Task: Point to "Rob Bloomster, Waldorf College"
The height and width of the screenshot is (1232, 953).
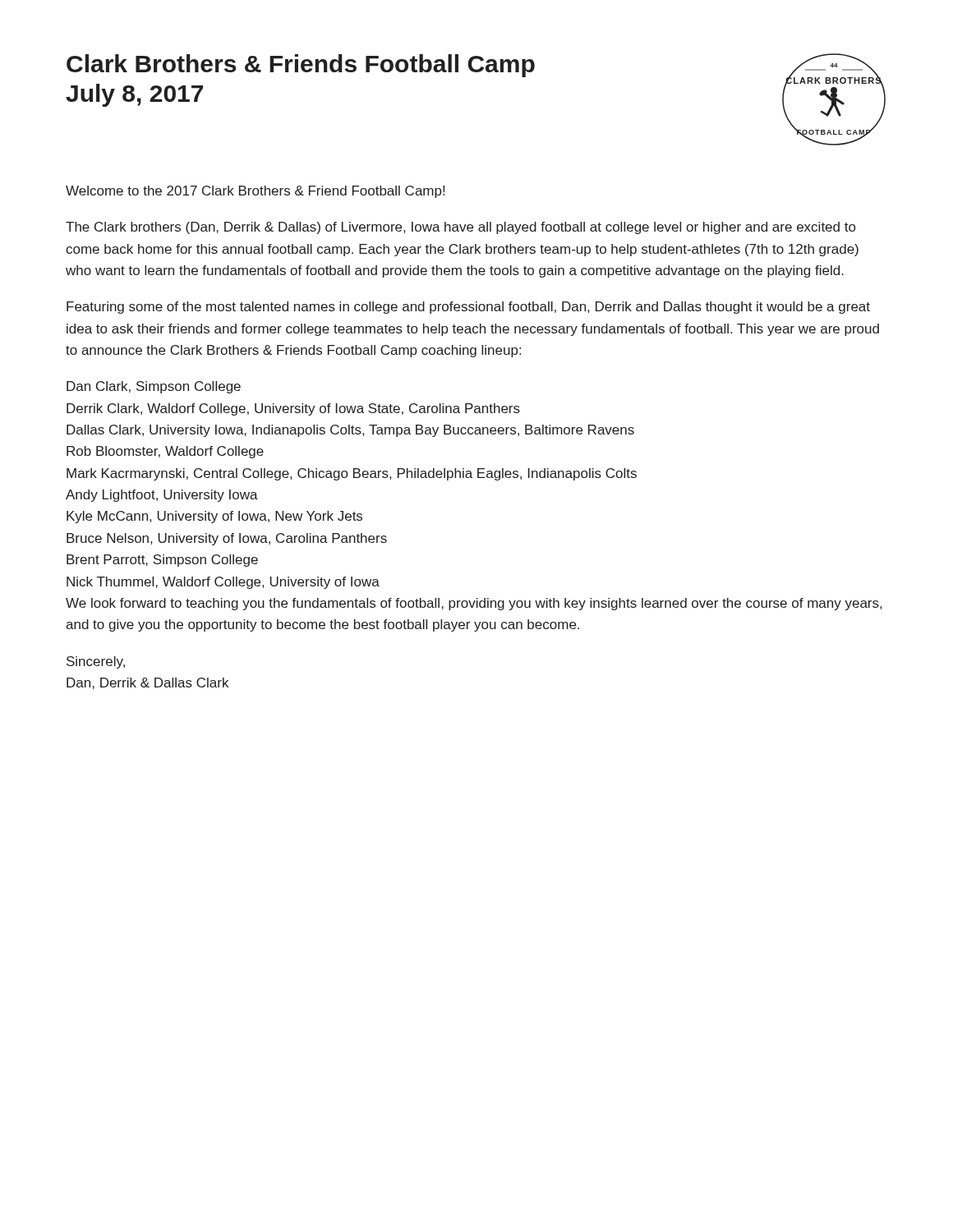Action: [165, 452]
